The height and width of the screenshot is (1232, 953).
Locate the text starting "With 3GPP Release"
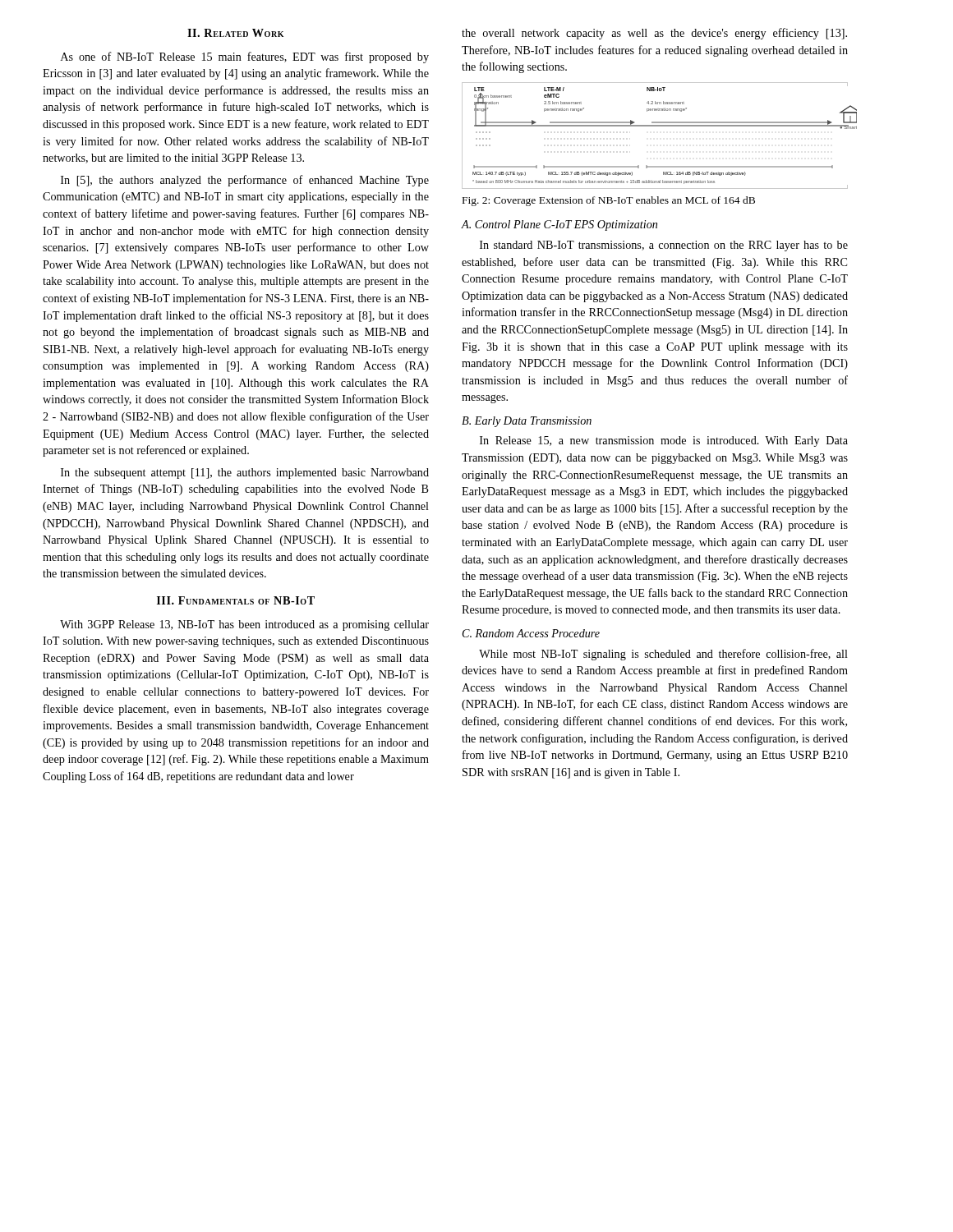pyautogui.click(x=236, y=700)
